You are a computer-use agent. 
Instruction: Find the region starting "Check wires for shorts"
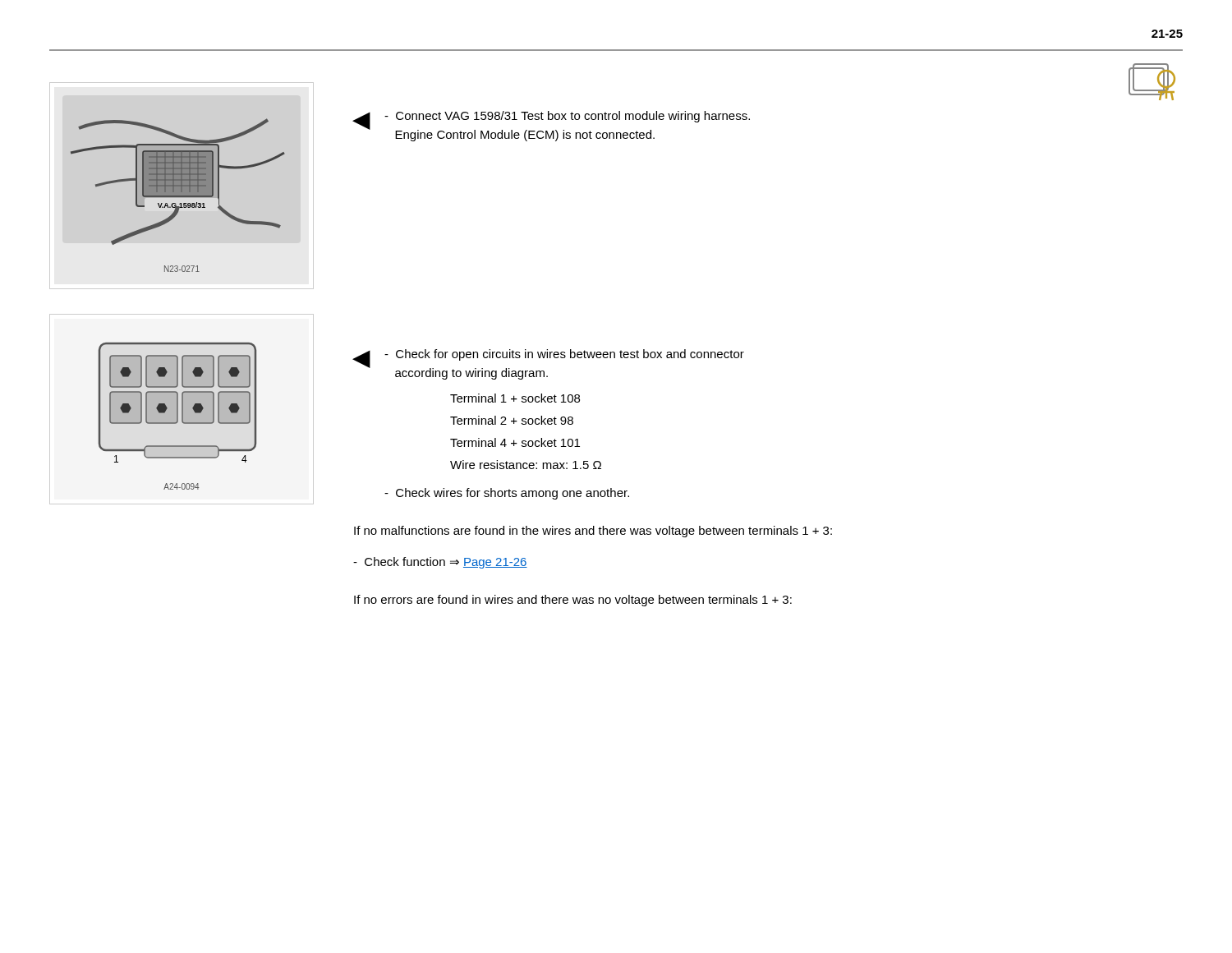coord(507,493)
